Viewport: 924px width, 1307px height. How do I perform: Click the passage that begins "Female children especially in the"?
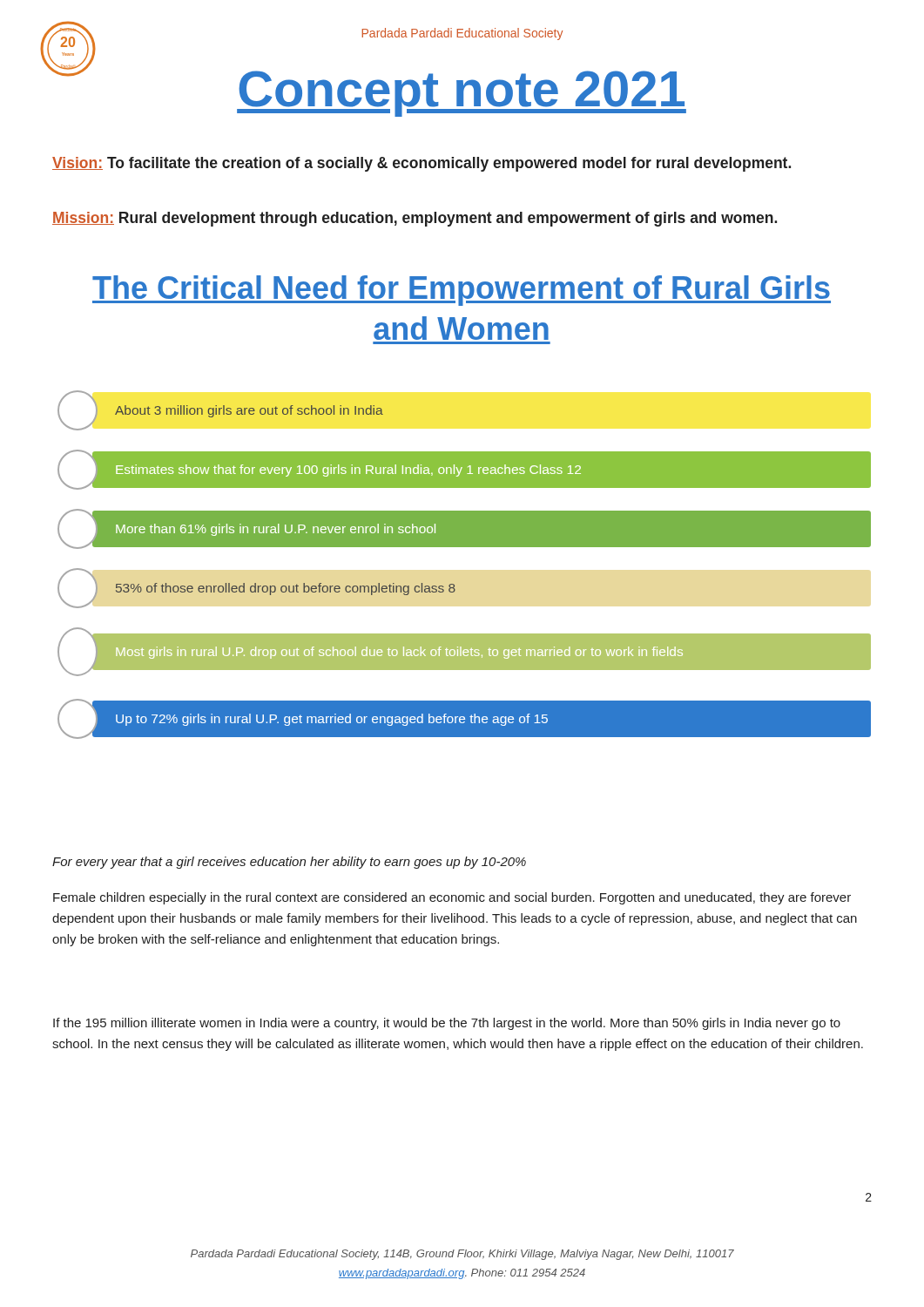[x=455, y=918]
